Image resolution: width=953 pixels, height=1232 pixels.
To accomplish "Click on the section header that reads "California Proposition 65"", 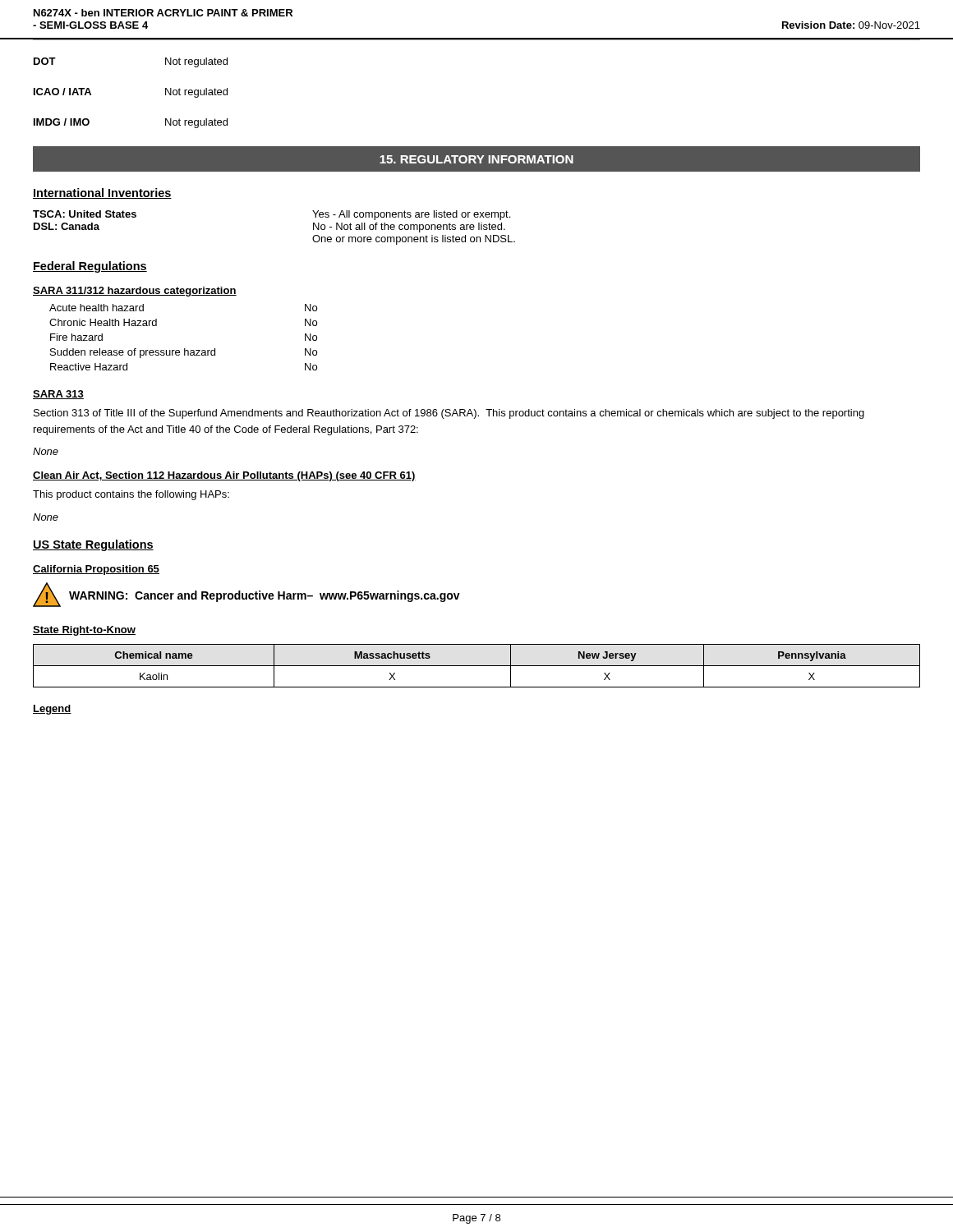I will tap(96, 568).
